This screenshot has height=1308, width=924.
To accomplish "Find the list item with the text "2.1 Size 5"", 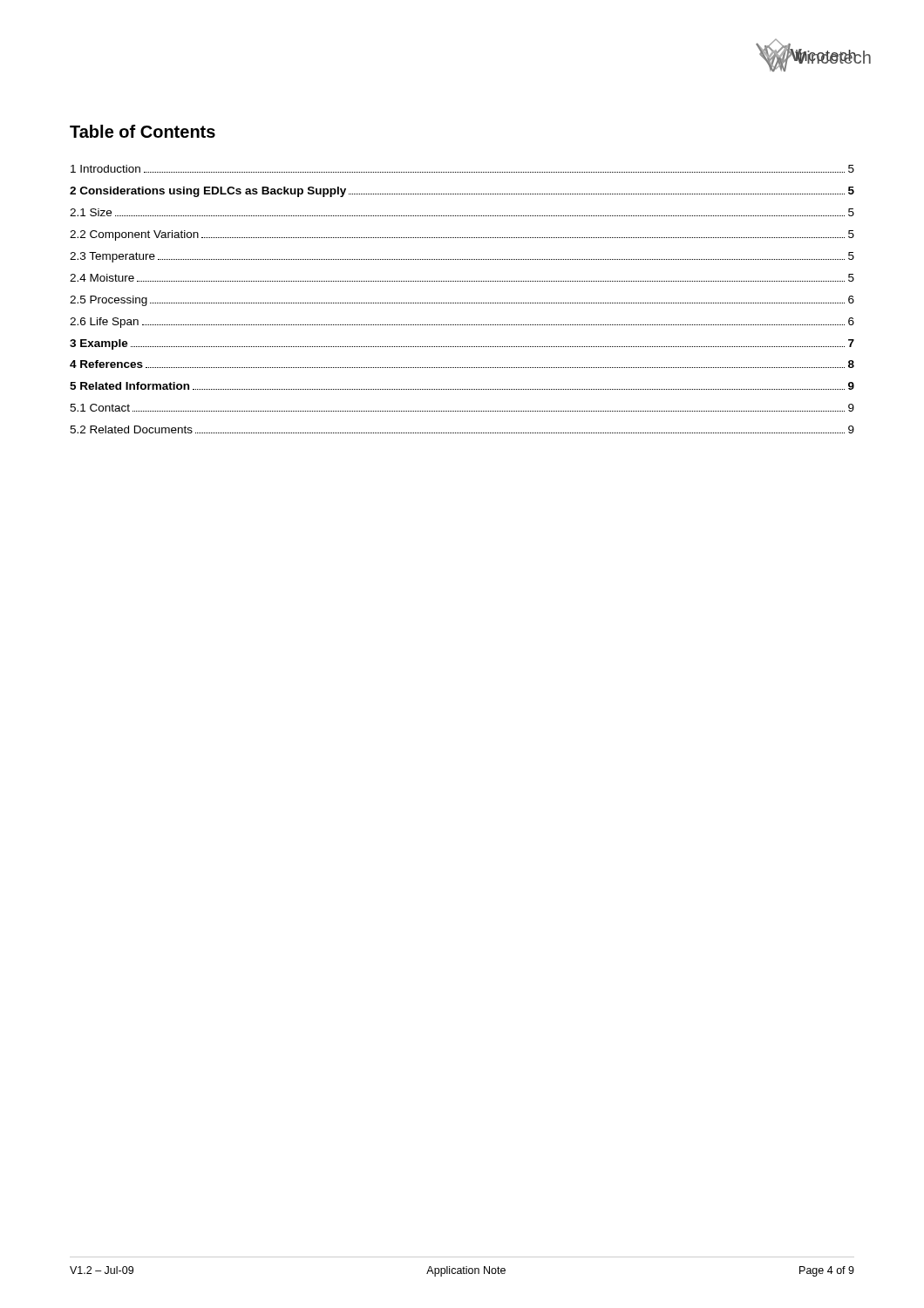I will click(462, 213).
